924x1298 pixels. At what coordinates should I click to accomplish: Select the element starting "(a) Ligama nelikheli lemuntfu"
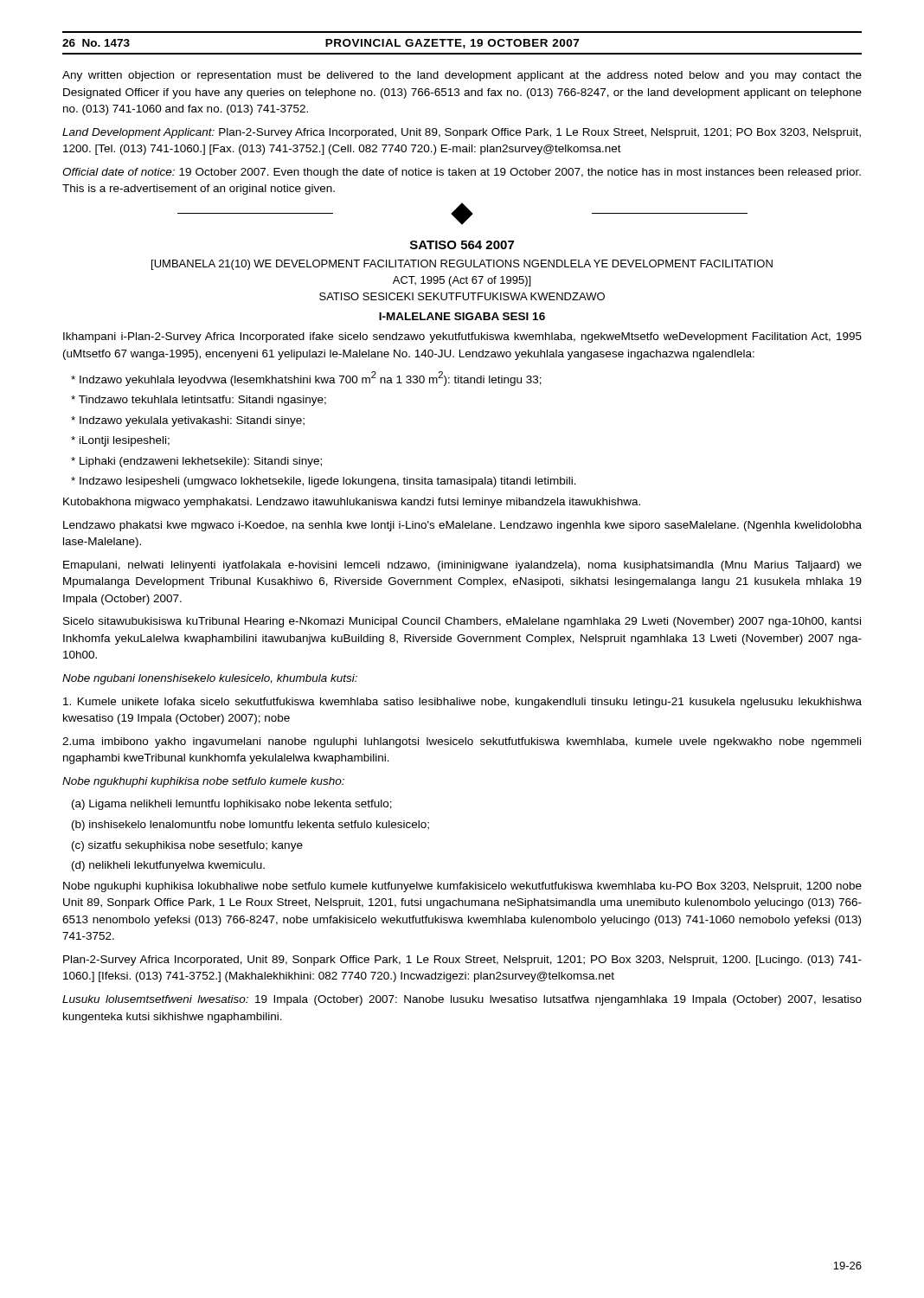point(232,805)
